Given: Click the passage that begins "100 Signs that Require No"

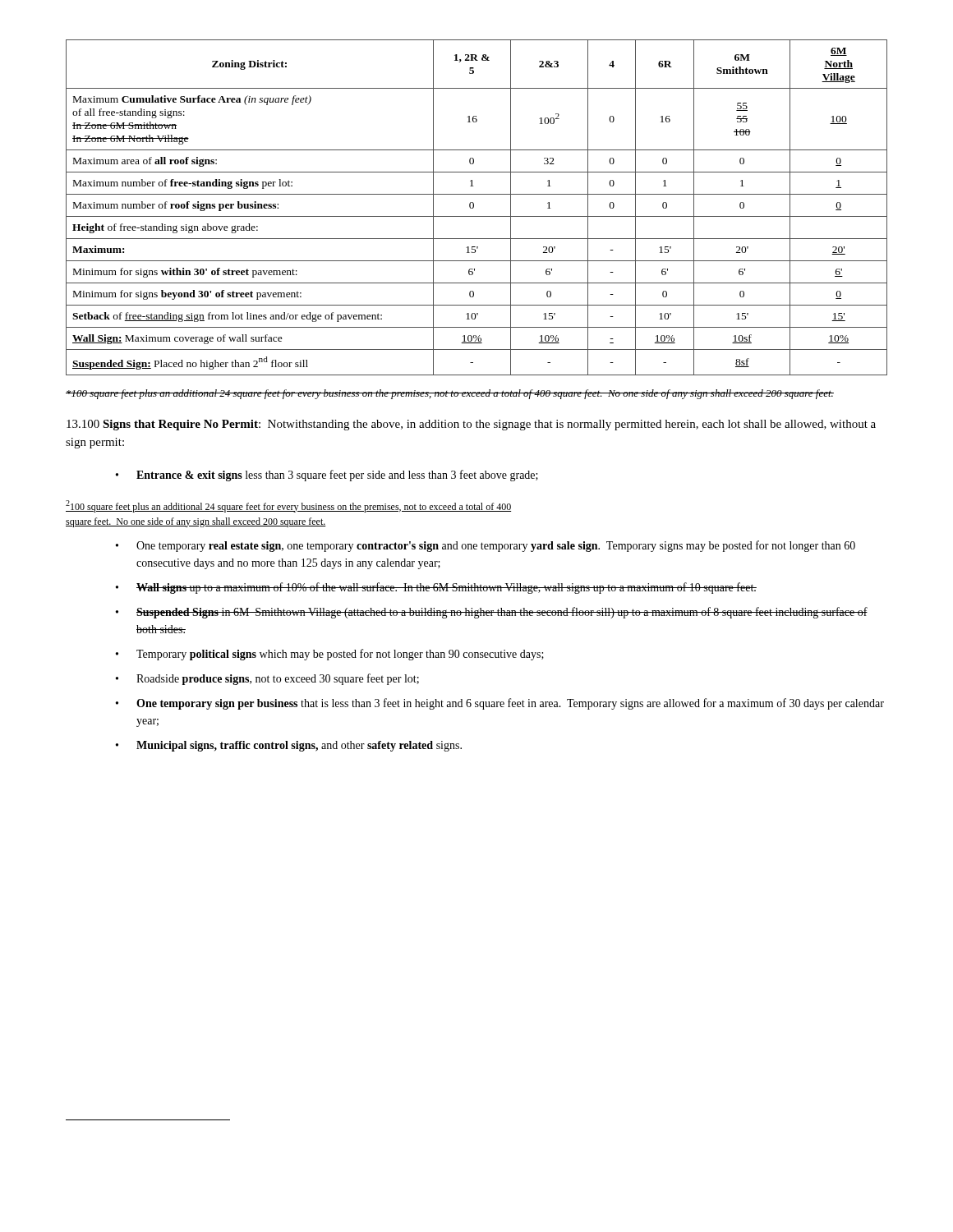Looking at the screenshot, I should pyautogui.click(x=471, y=433).
